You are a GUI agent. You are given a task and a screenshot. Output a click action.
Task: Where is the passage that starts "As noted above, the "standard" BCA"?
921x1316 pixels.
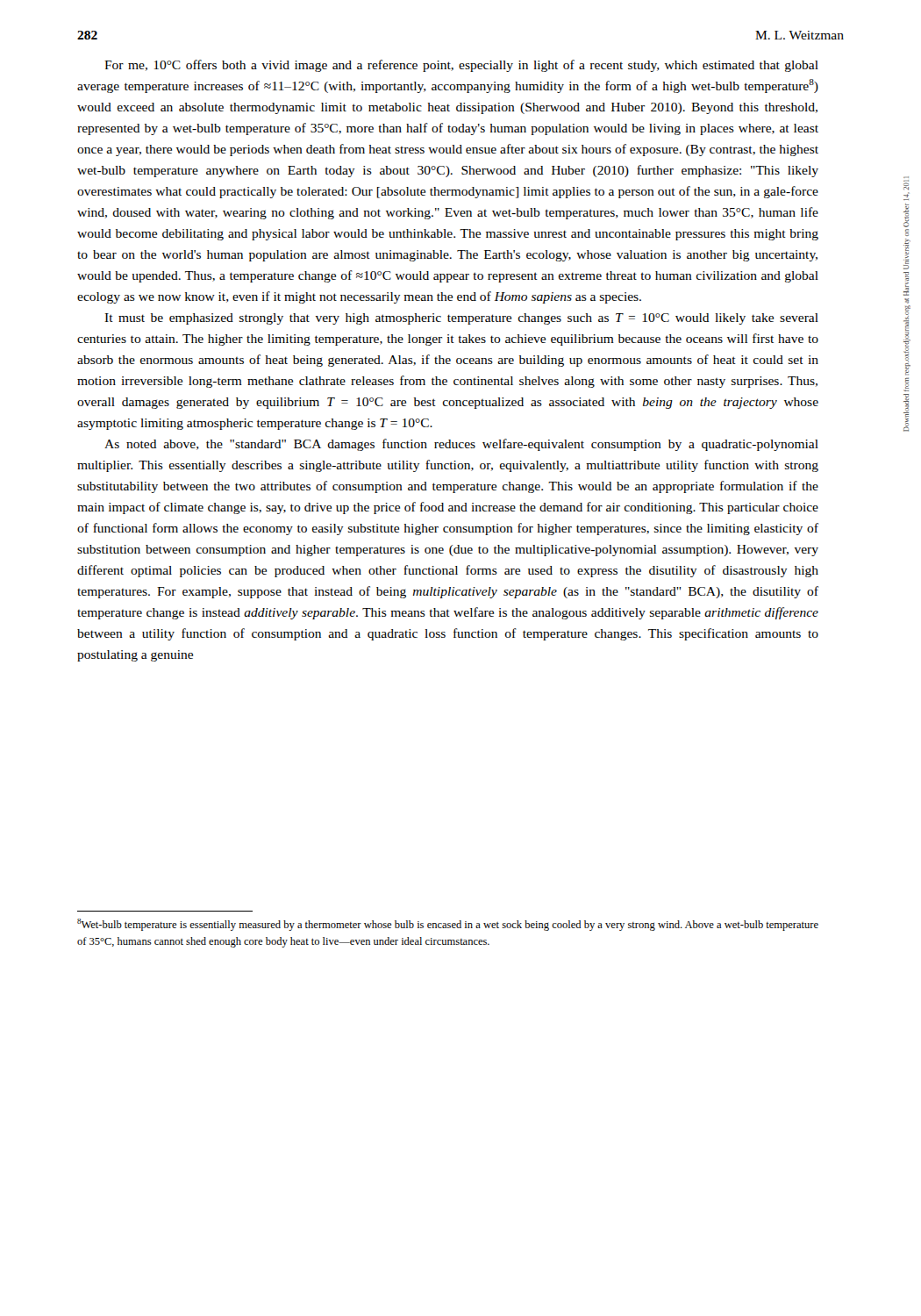tap(448, 549)
